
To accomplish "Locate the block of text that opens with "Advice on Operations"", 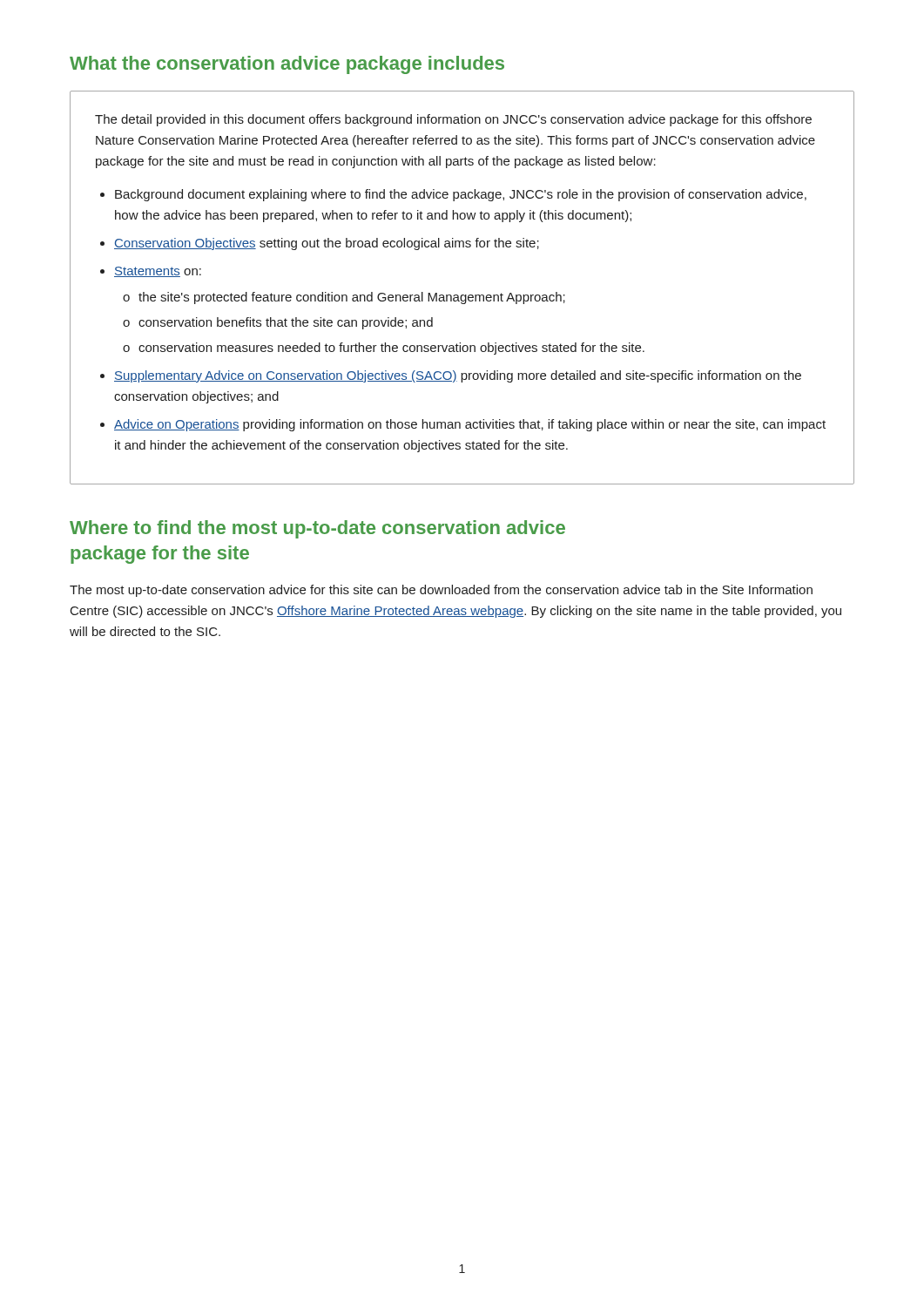I will (470, 434).
